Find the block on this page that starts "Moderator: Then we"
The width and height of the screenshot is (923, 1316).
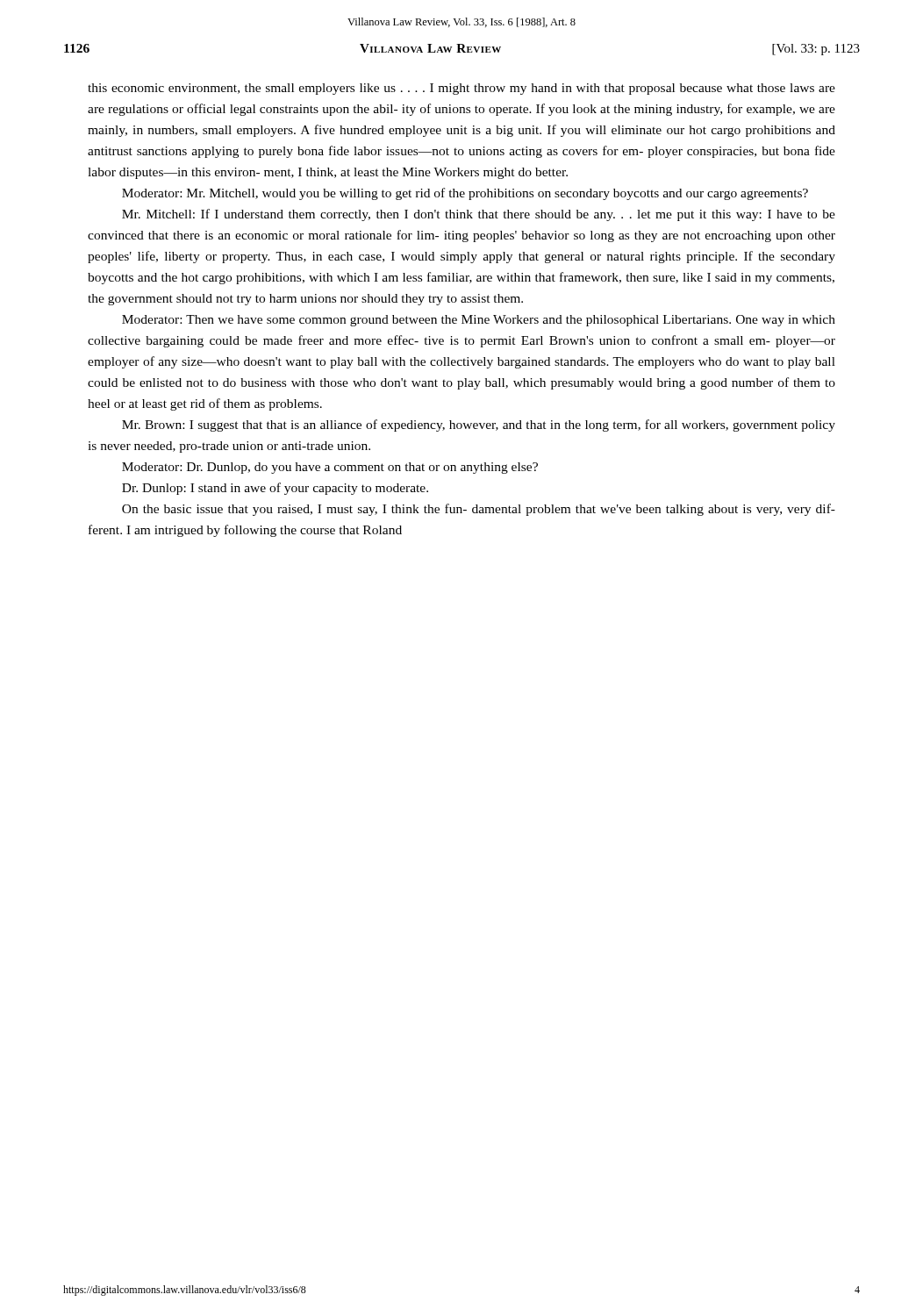click(x=462, y=361)
